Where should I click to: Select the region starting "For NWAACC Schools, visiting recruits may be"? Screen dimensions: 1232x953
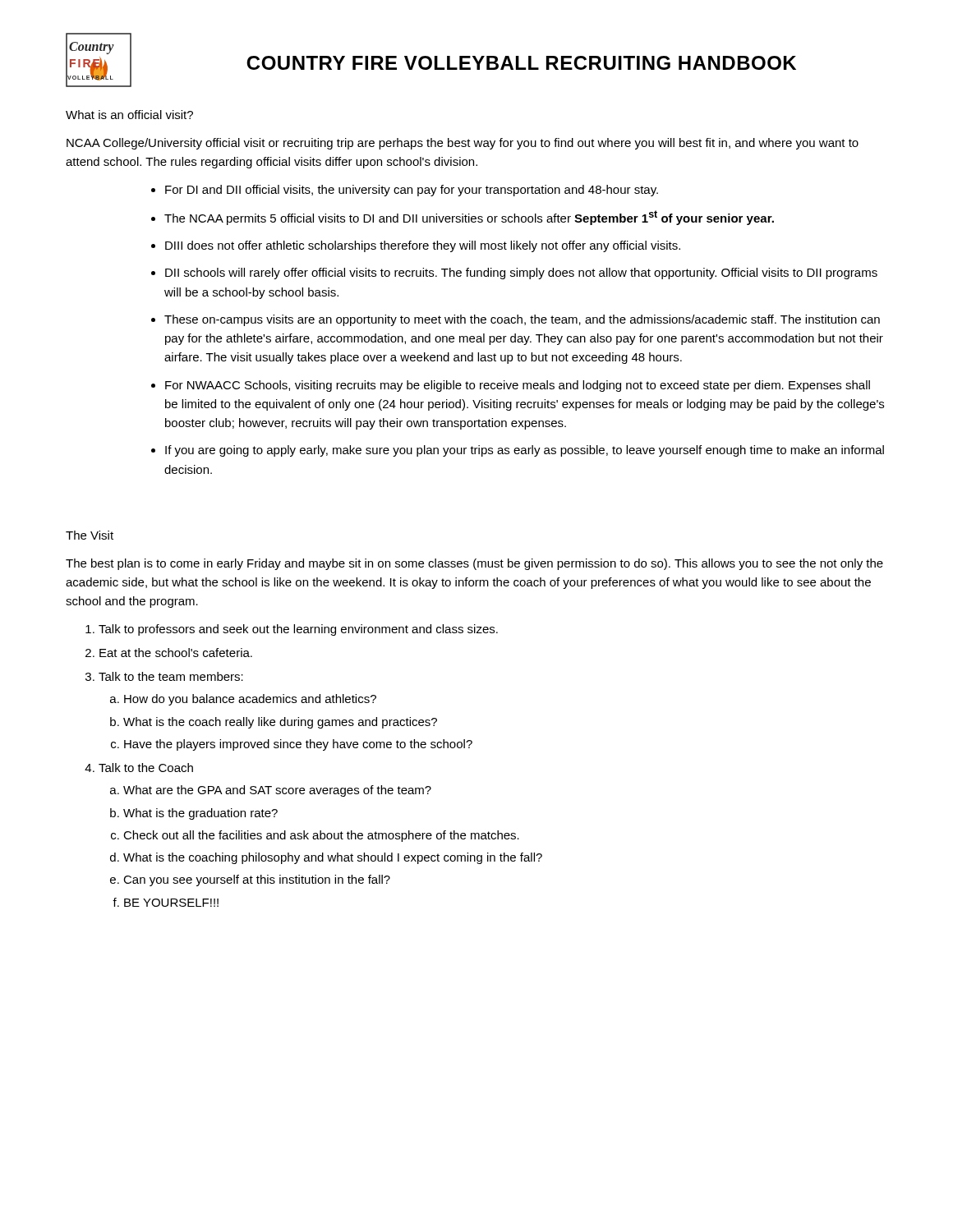(x=524, y=403)
